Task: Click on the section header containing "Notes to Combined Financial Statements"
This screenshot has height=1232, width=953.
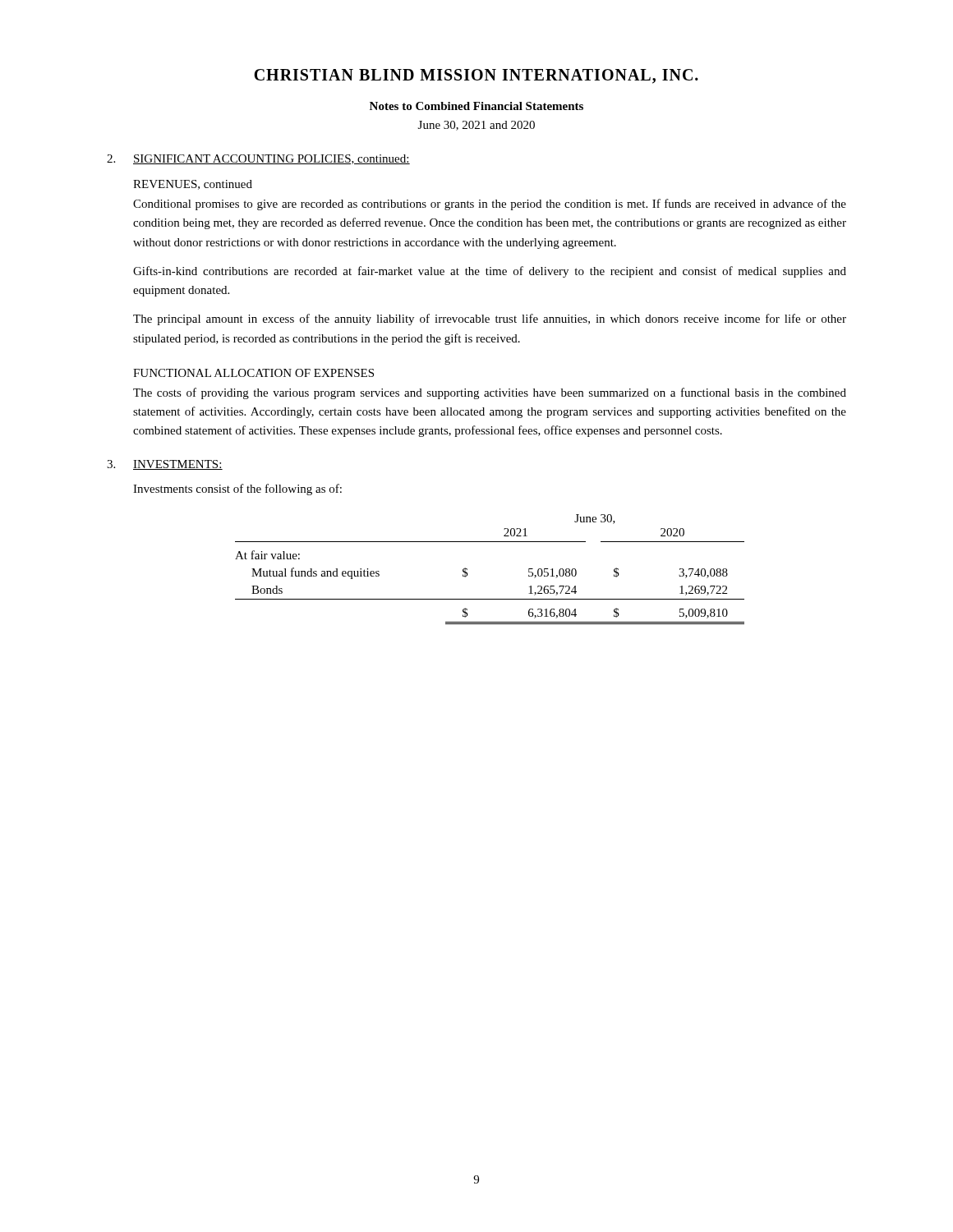Action: 476,106
